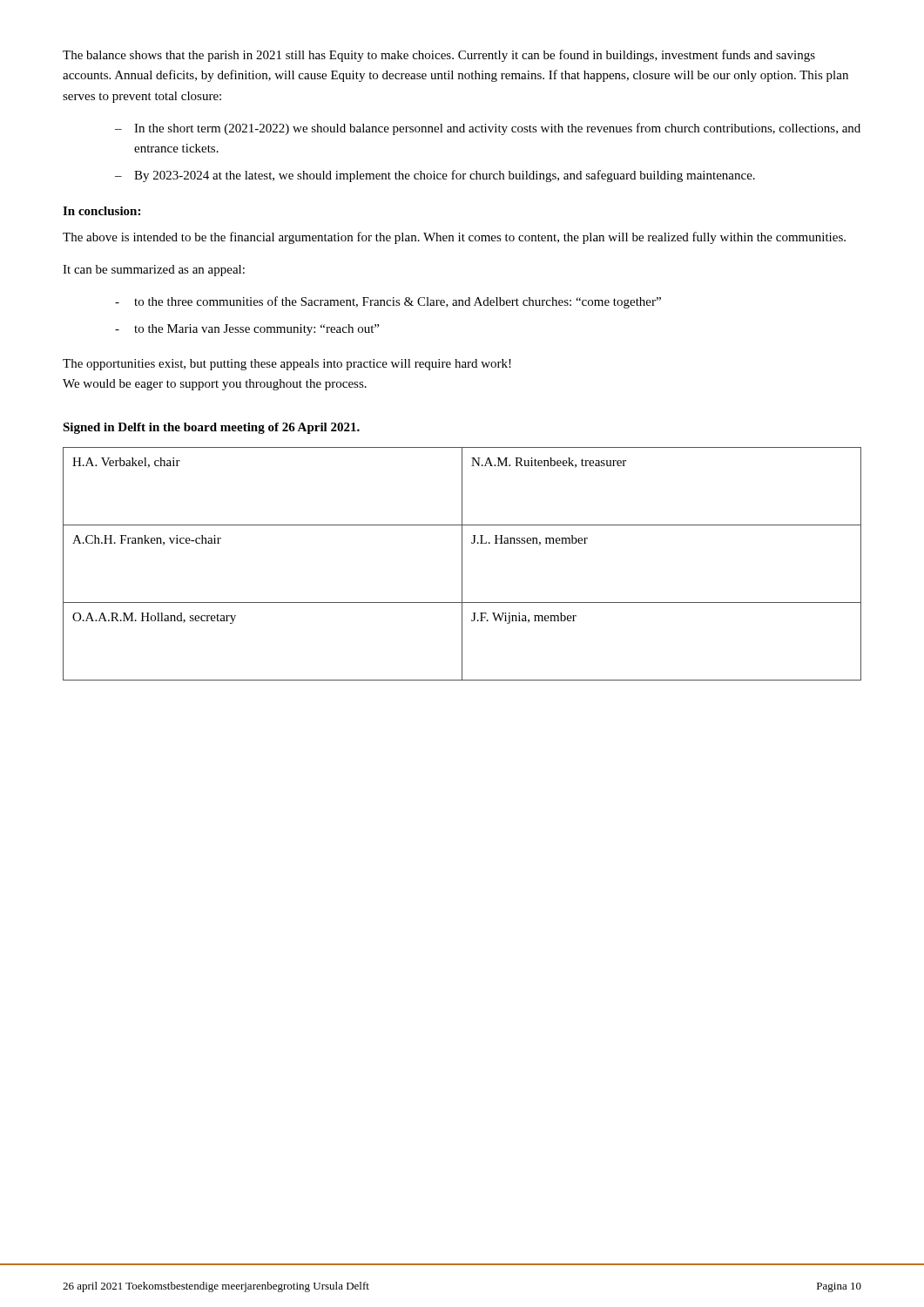This screenshot has width=924, height=1307.
Task: Select the list item with the text "- to the three communities of"
Action: pyautogui.click(x=388, y=302)
